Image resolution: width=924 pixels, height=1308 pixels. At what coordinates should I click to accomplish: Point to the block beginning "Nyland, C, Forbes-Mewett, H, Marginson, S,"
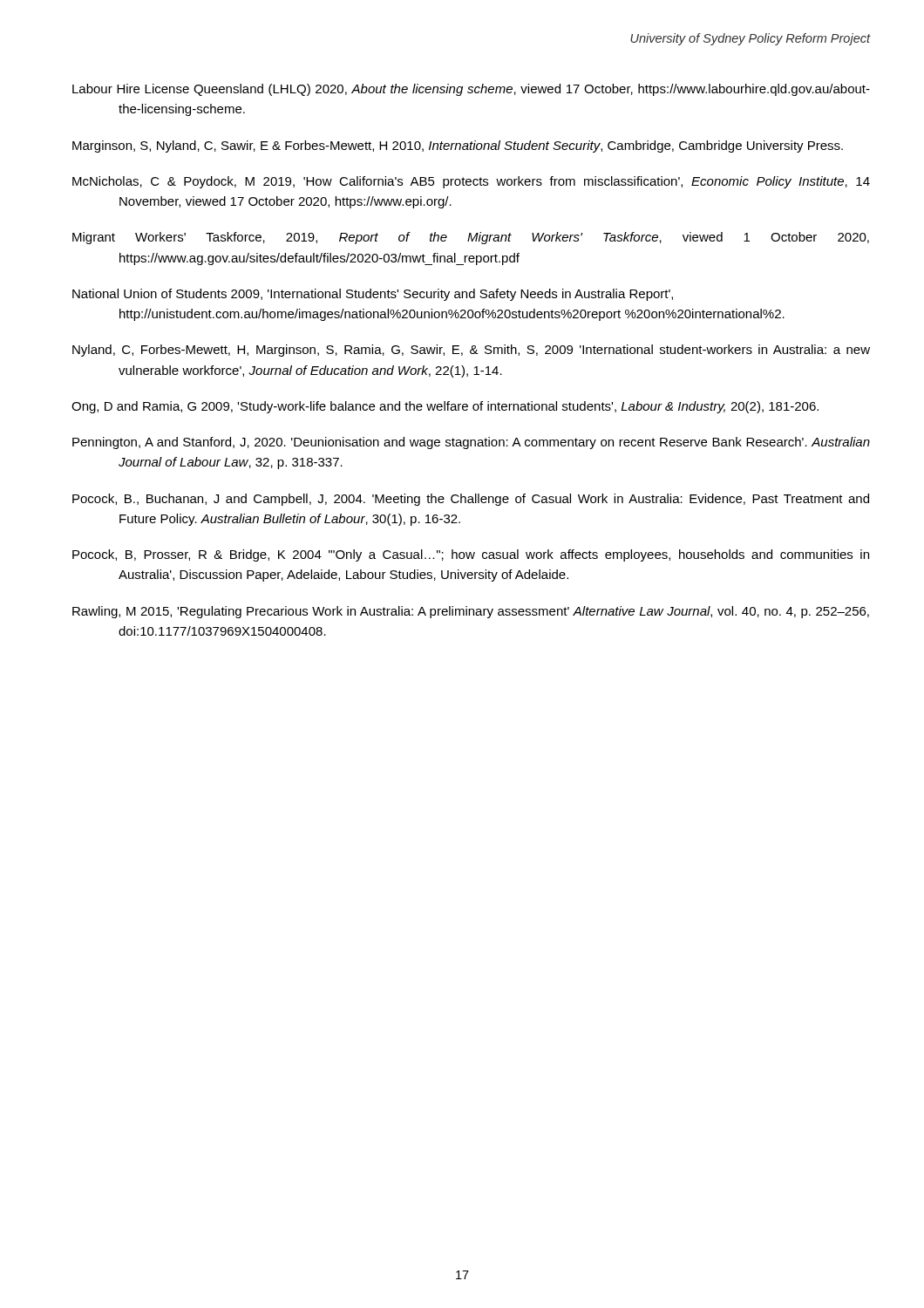pyautogui.click(x=471, y=360)
